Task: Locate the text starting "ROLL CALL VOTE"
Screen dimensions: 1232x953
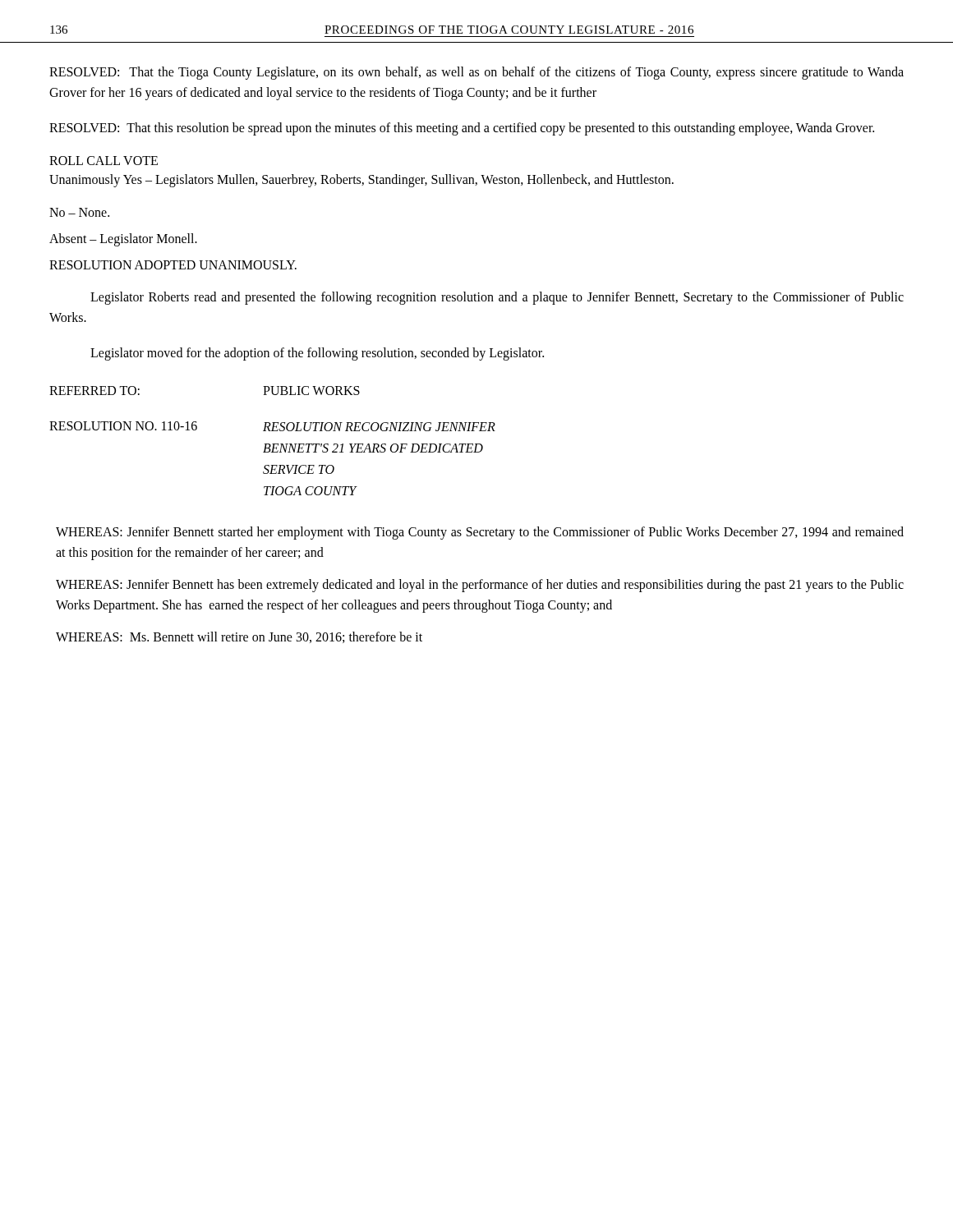Action: tap(476, 172)
